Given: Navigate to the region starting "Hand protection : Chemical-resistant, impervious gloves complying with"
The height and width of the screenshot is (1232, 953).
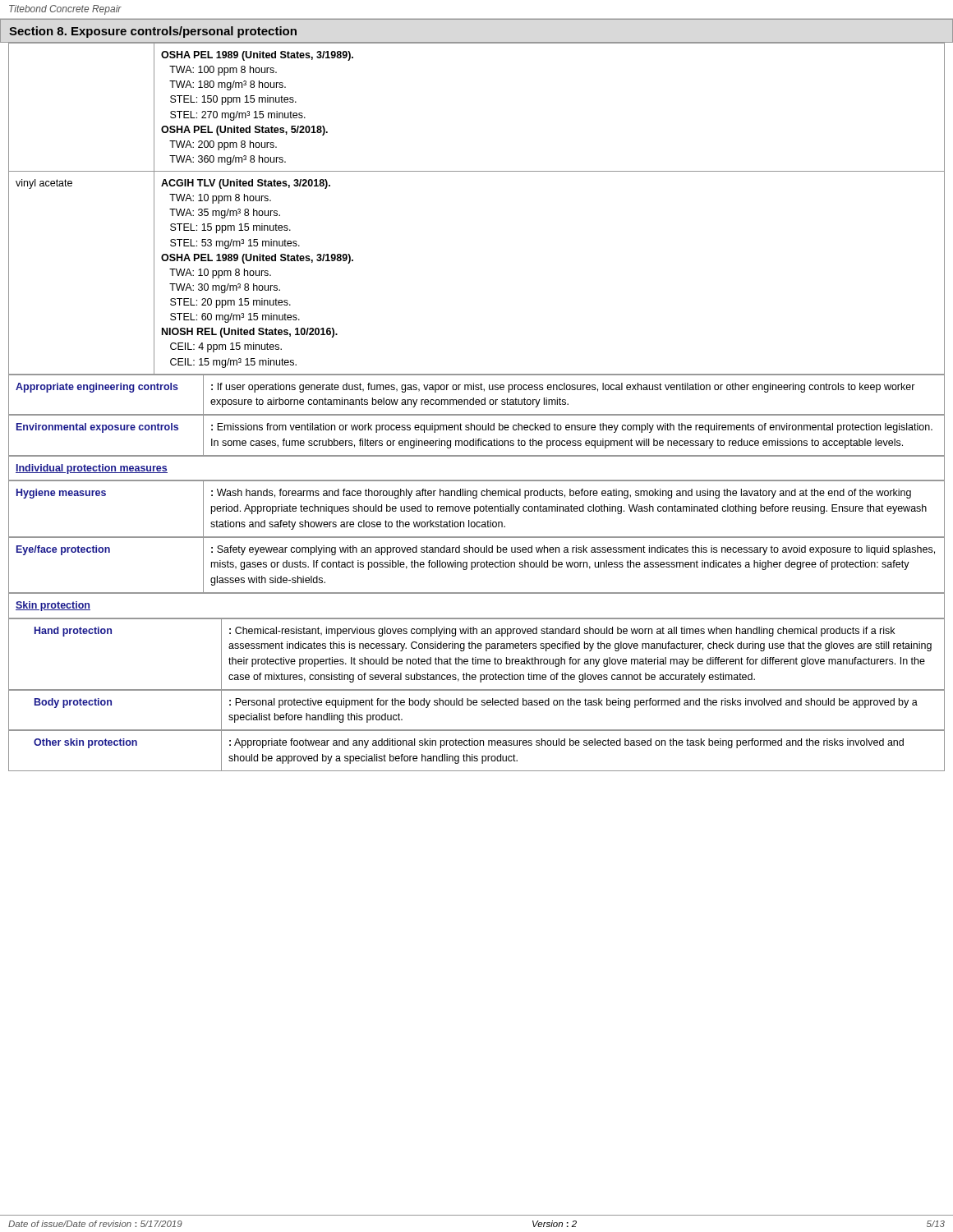Looking at the screenshot, I should [x=476, y=654].
